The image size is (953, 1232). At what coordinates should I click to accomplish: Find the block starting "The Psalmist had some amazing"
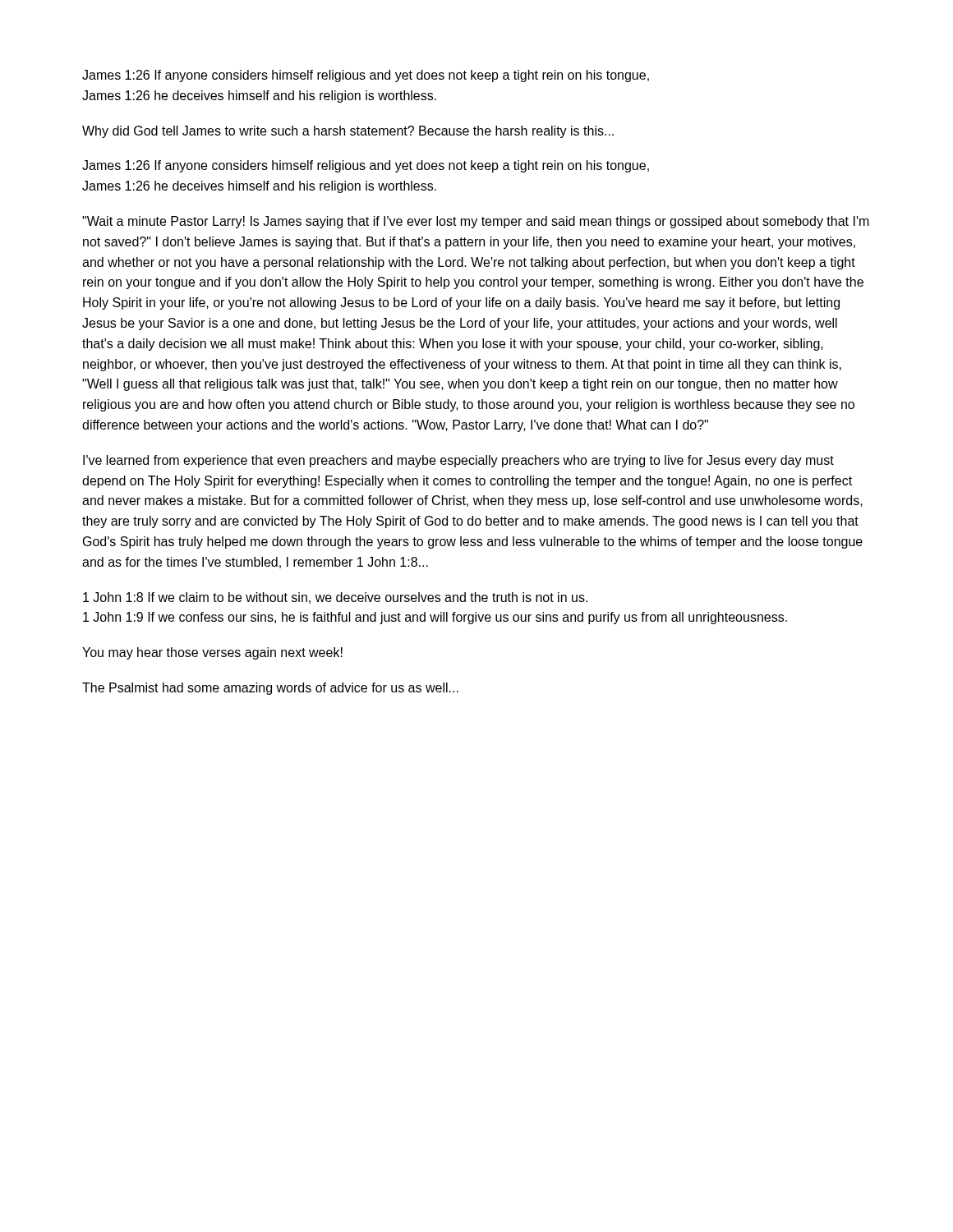tap(271, 688)
